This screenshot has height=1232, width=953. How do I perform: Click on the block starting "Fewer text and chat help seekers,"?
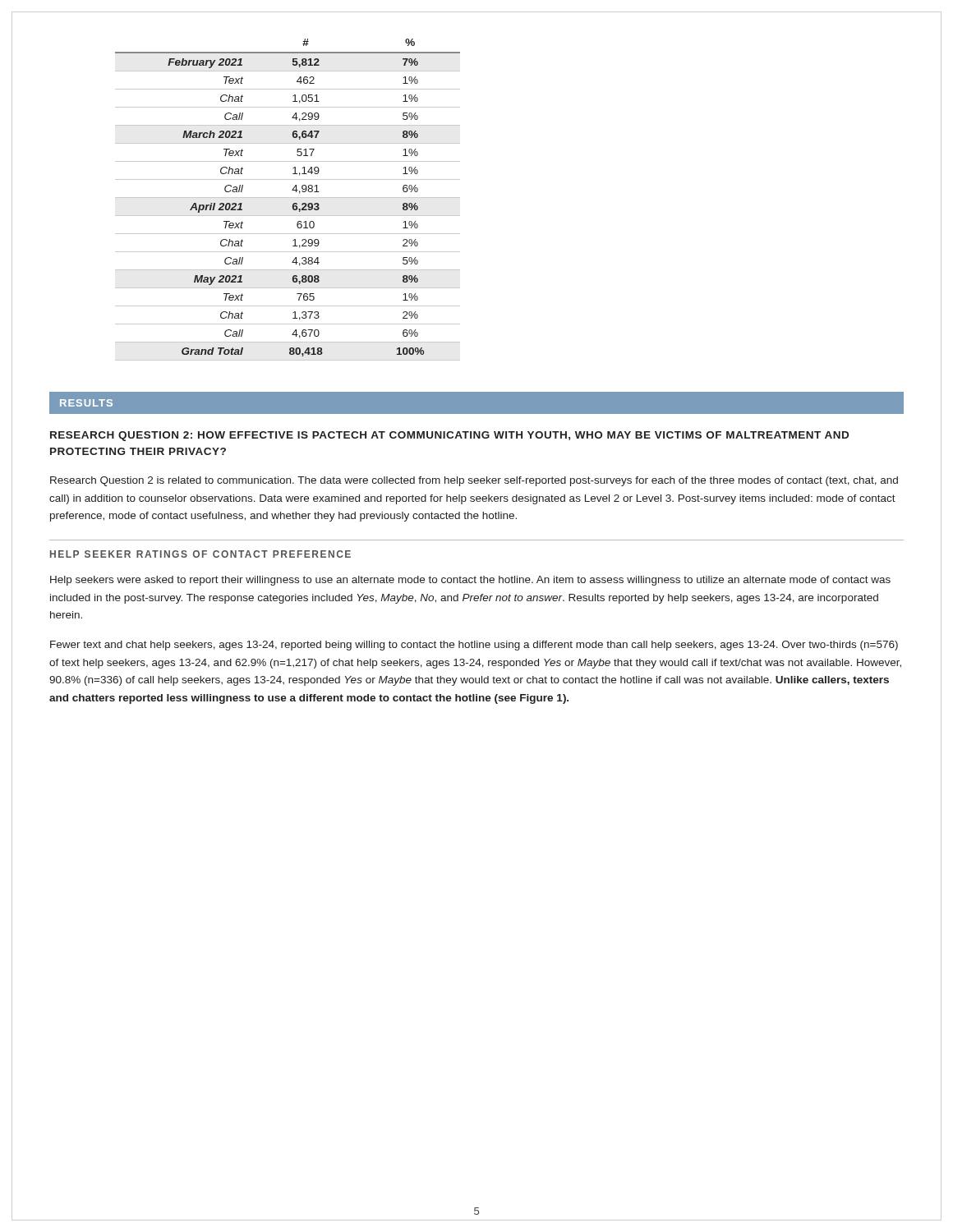click(476, 671)
